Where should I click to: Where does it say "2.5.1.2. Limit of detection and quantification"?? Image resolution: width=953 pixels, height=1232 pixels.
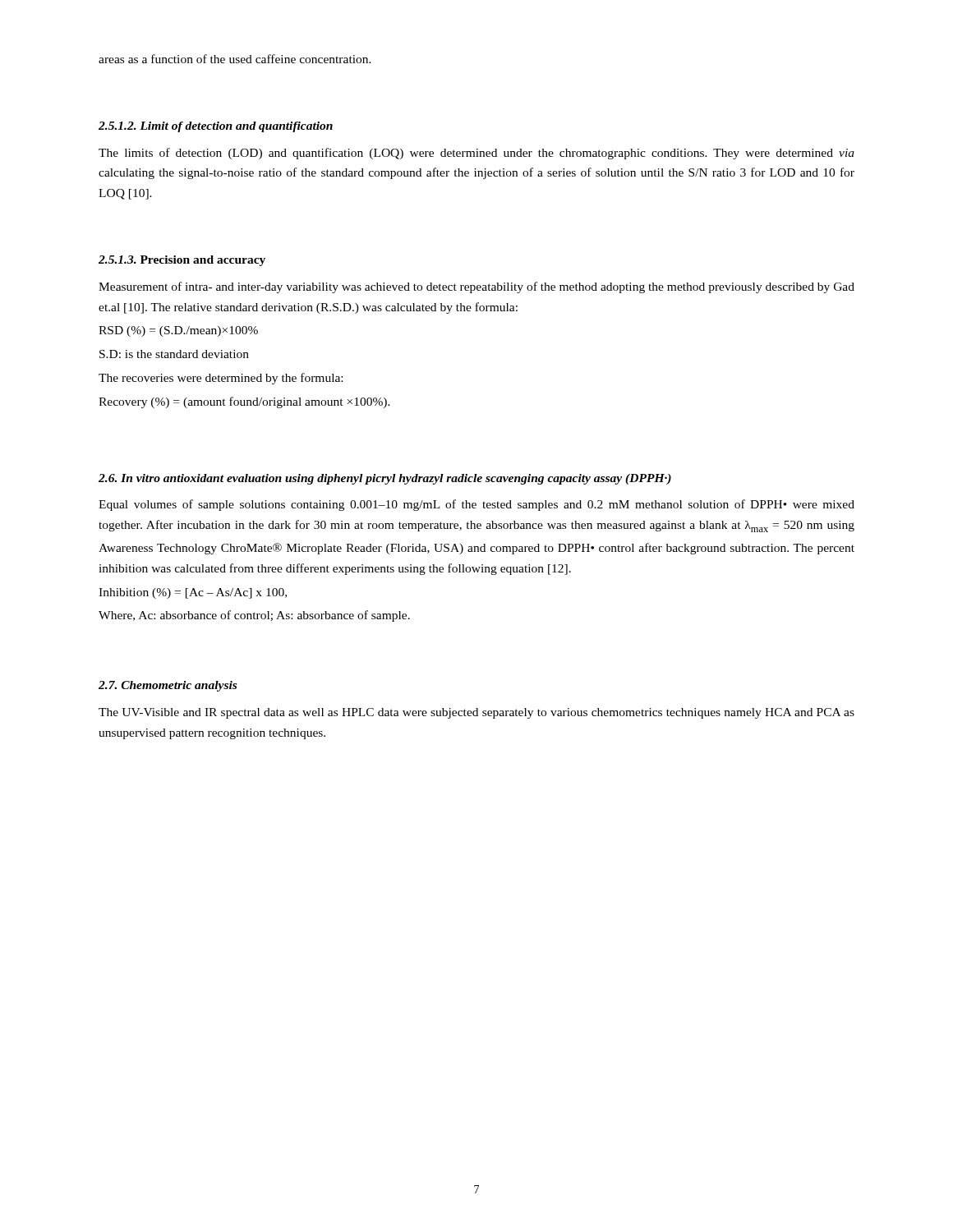[216, 125]
